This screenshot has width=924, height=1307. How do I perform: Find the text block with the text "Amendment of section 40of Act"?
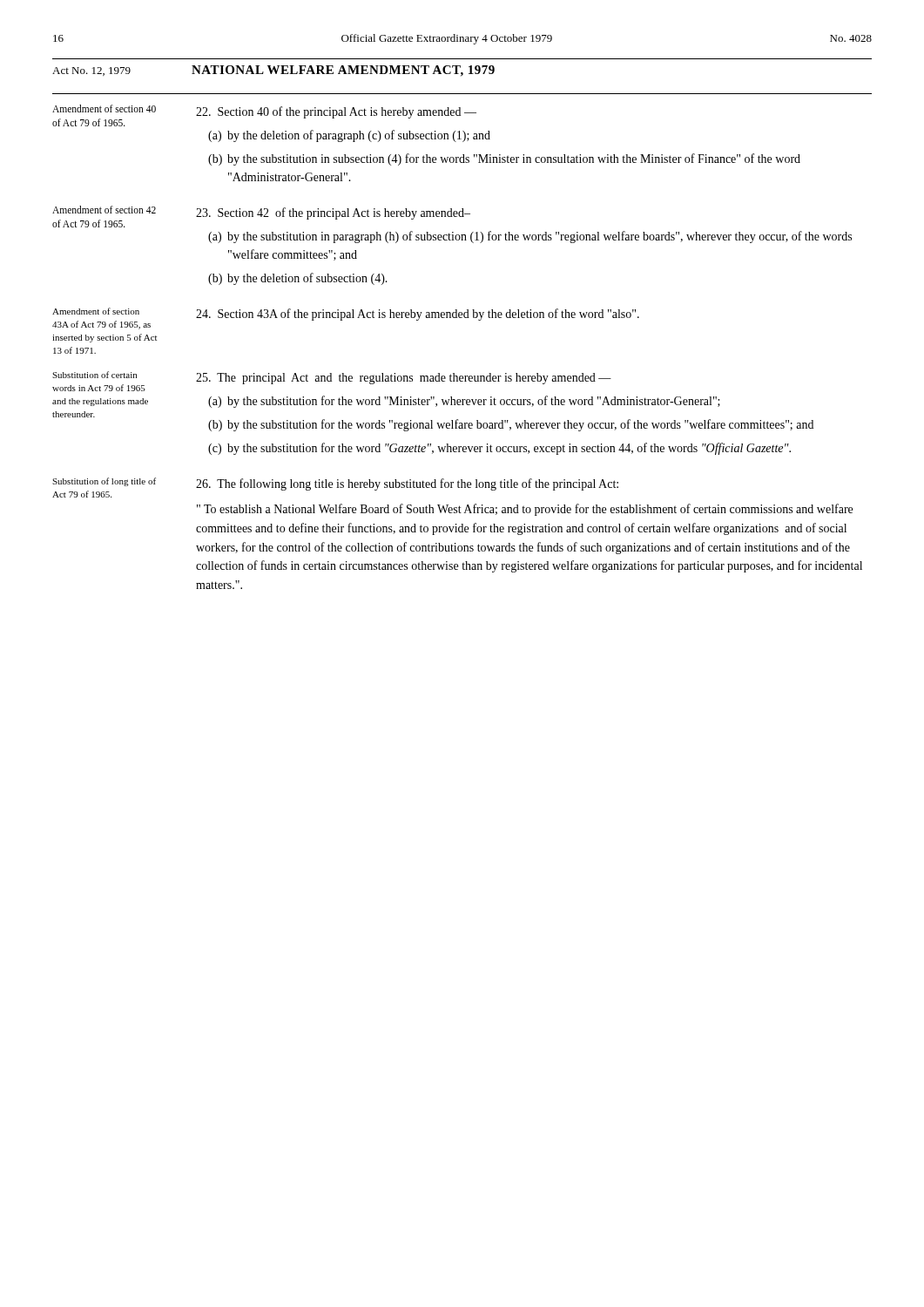[104, 116]
